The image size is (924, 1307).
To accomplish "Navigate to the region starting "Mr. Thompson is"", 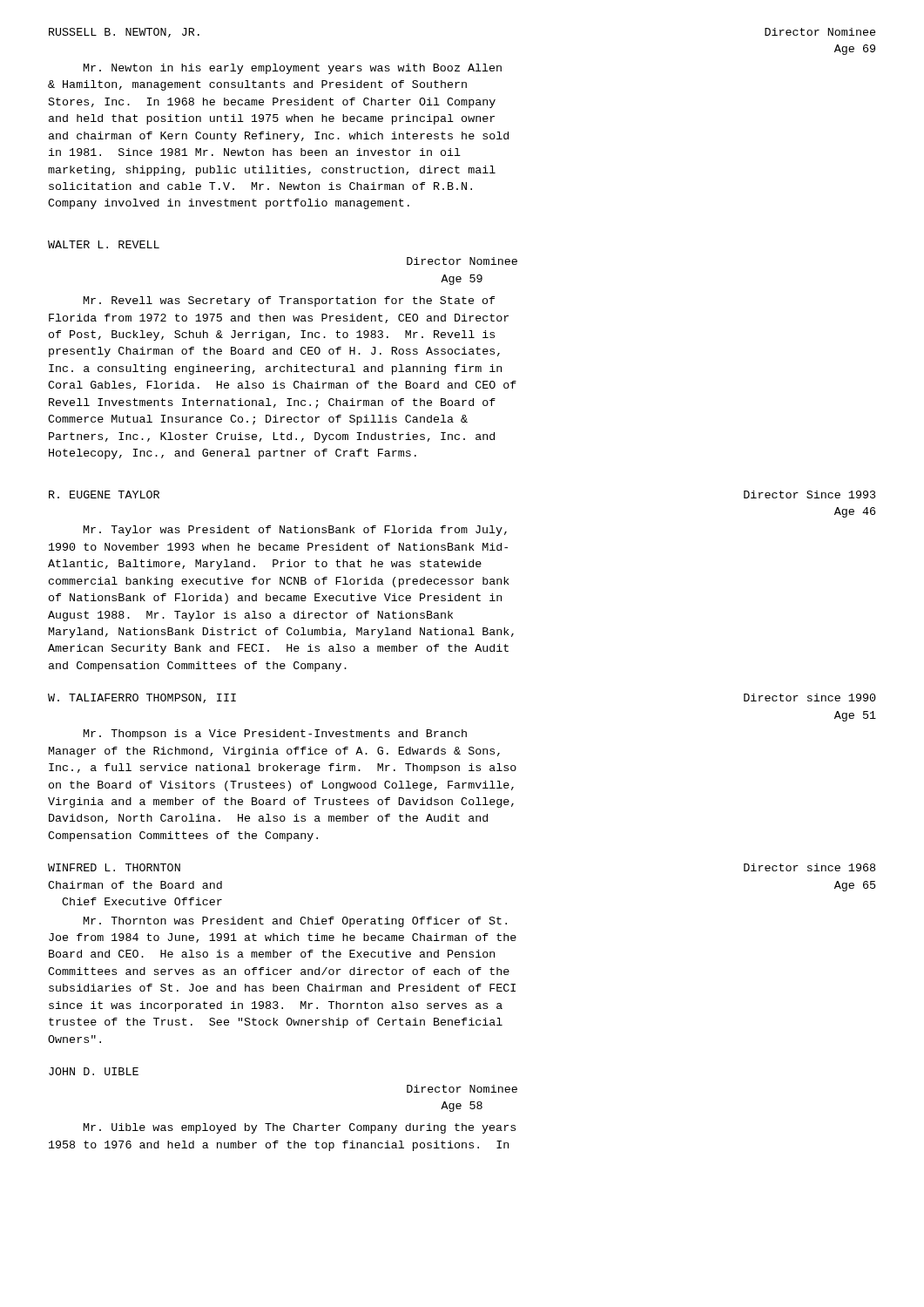I will coord(282,785).
